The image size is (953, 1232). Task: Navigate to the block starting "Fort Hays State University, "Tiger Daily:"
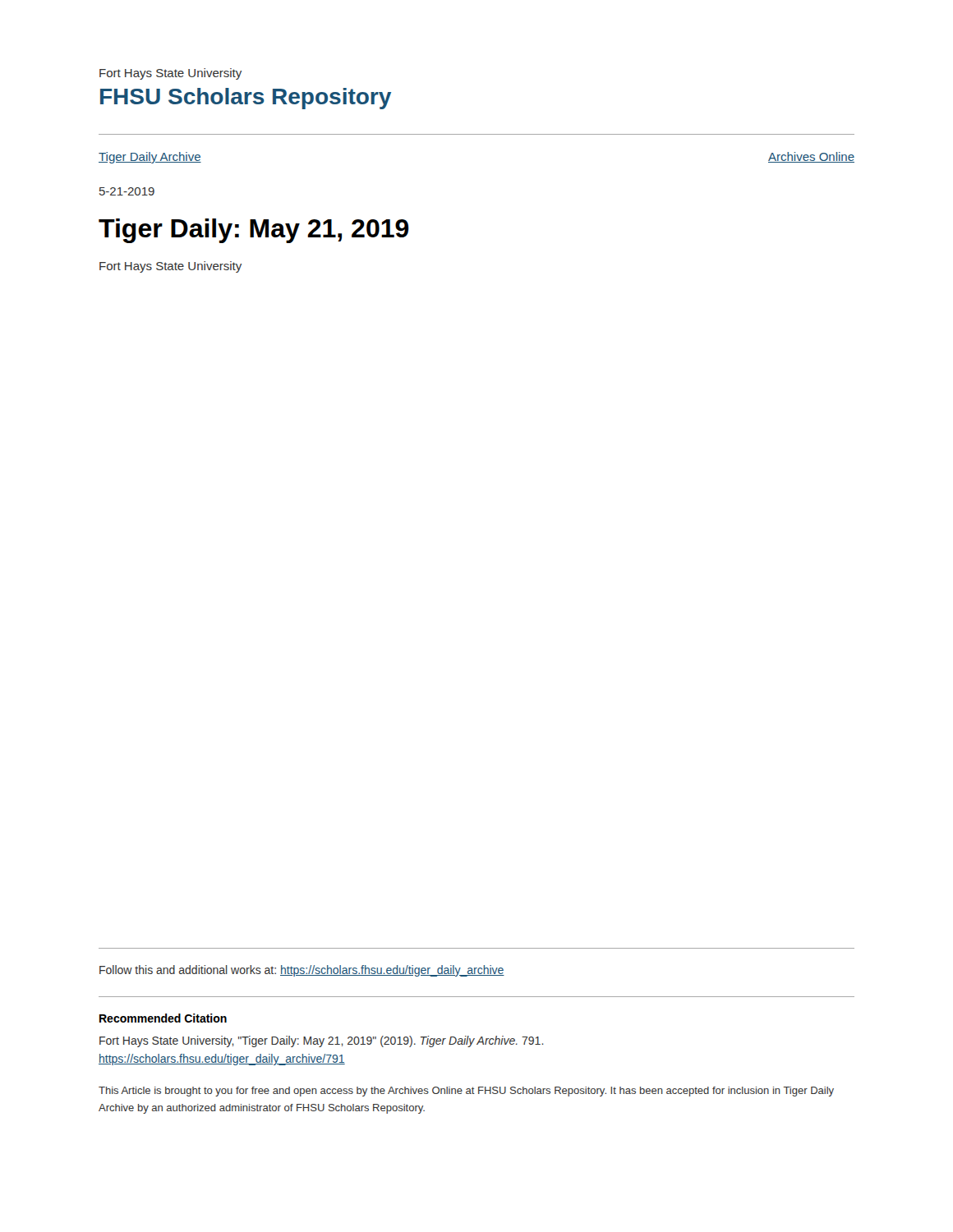coord(321,1050)
